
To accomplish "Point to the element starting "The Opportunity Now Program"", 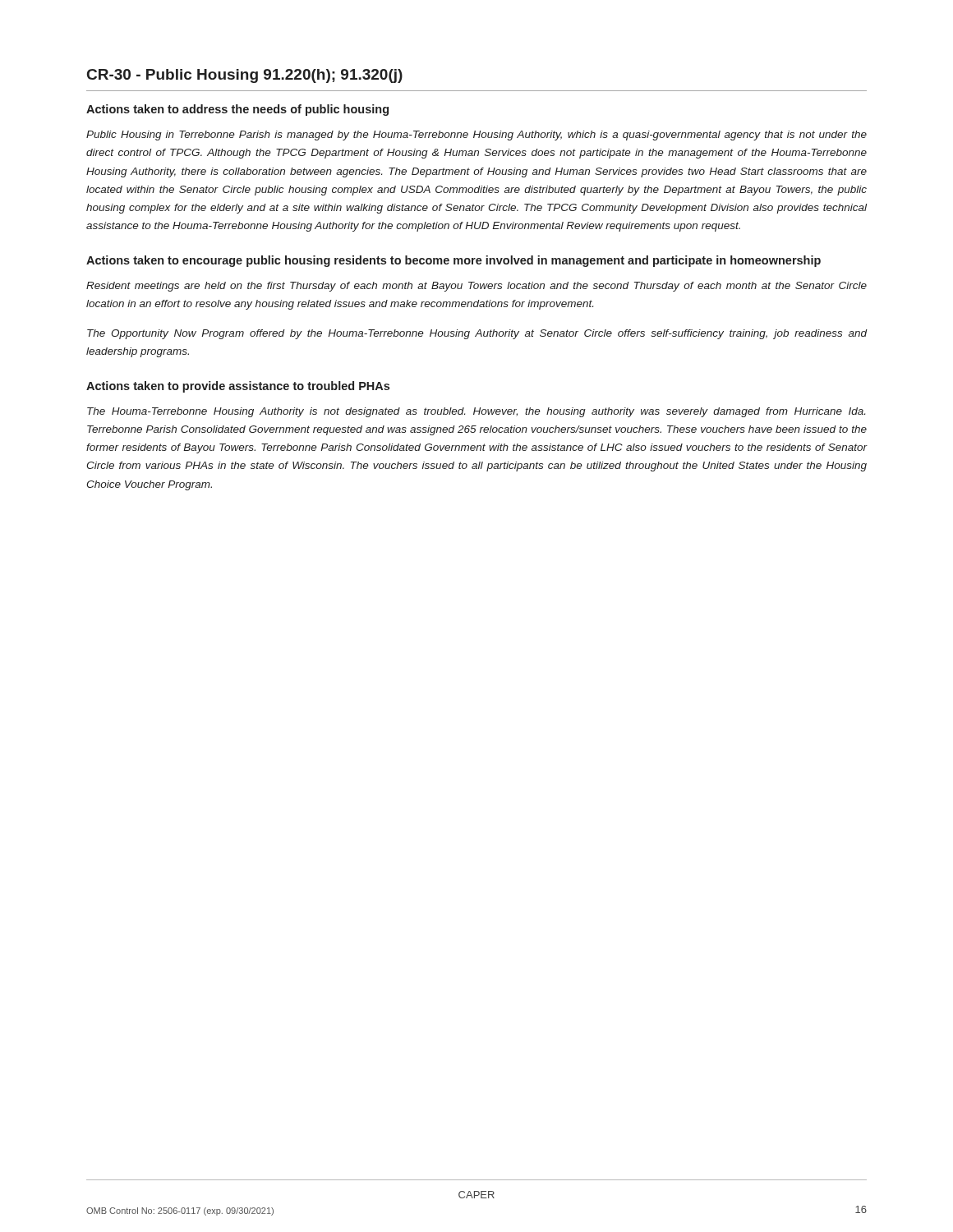I will [x=476, y=342].
